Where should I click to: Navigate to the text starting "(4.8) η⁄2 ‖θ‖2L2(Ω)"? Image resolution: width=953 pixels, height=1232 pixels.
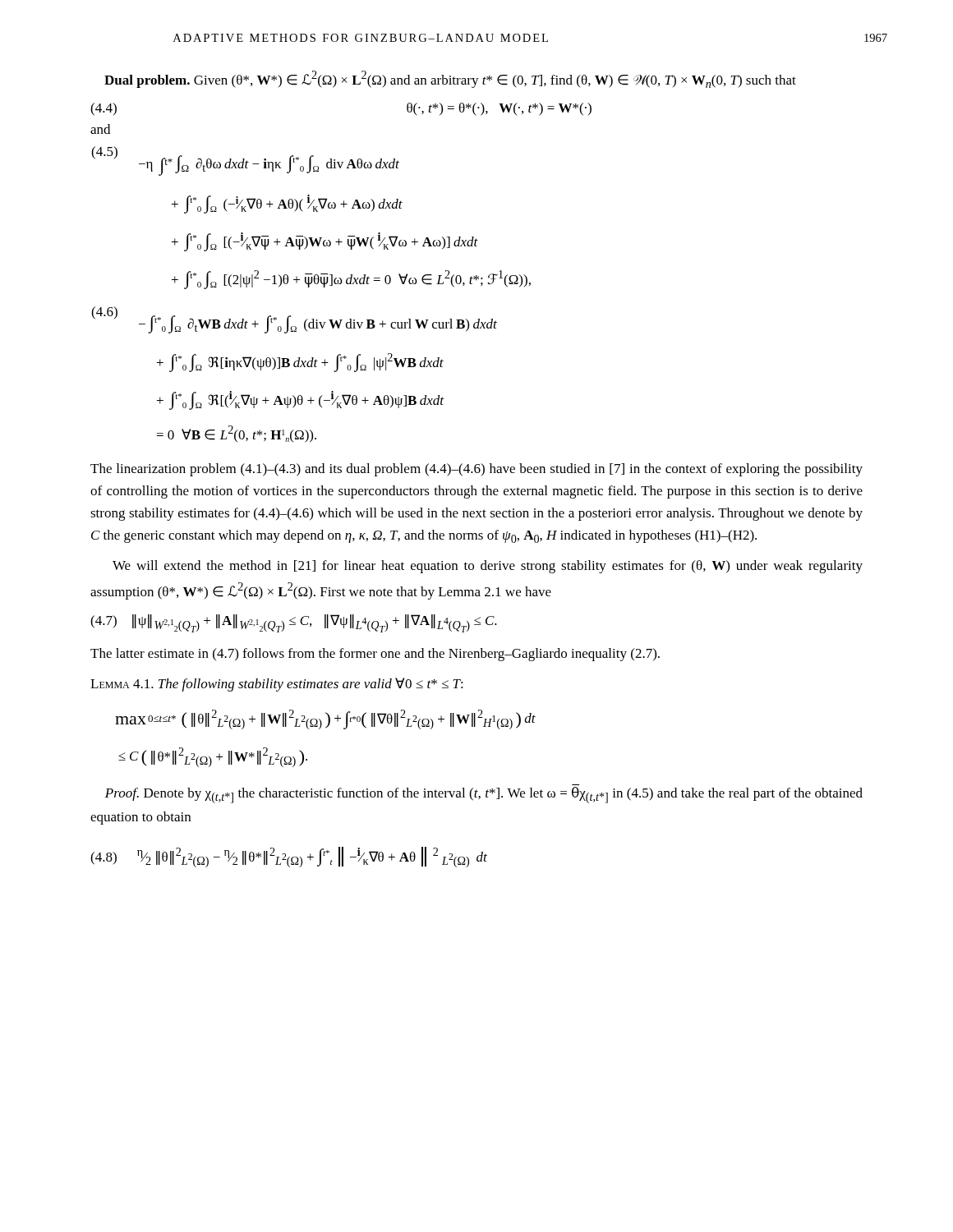(289, 855)
